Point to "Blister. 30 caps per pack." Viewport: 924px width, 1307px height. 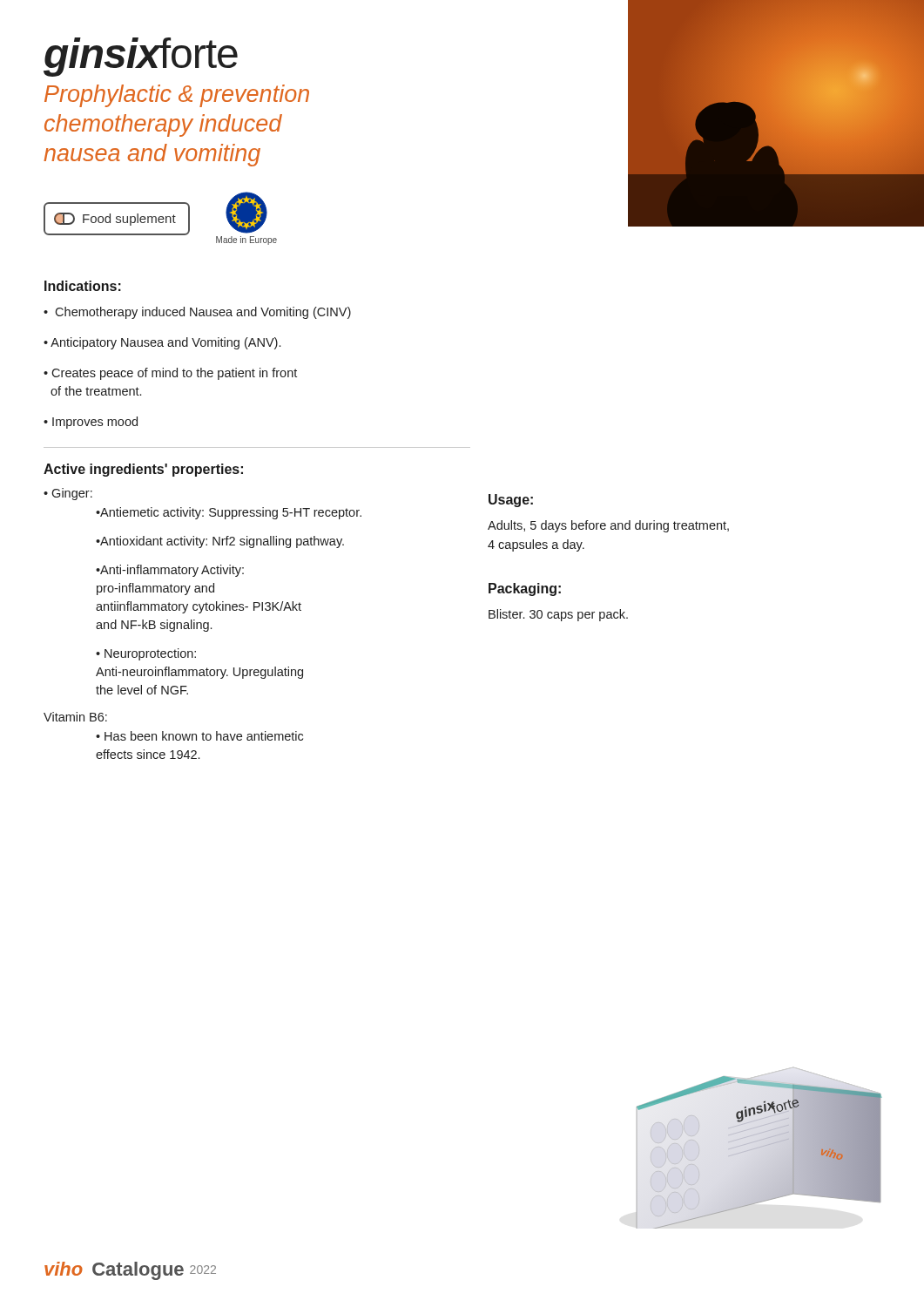pyautogui.click(x=558, y=614)
